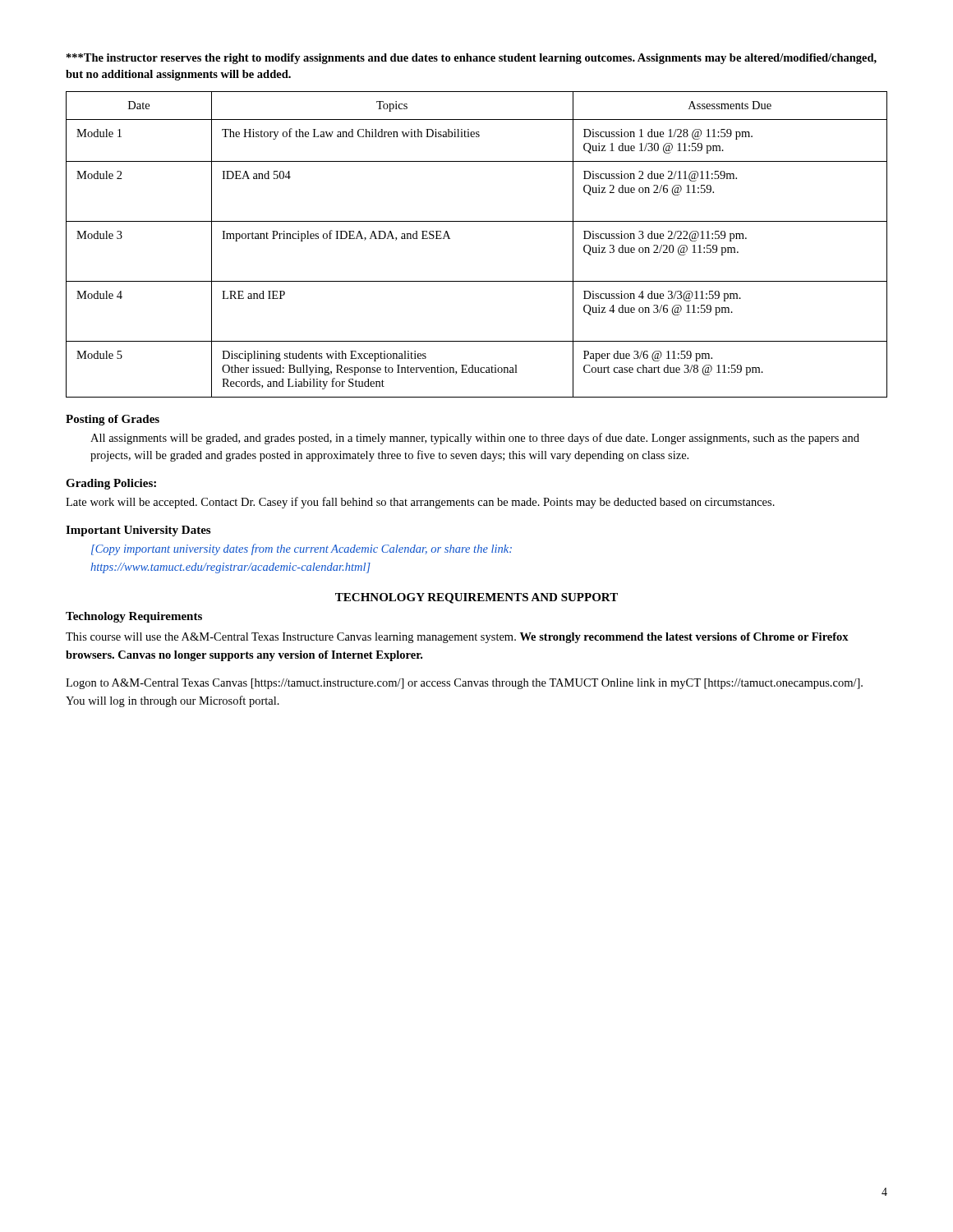The height and width of the screenshot is (1232, 953).
Task: Find the section header that reads "Important University Dates"
Action: click(138, 530)
